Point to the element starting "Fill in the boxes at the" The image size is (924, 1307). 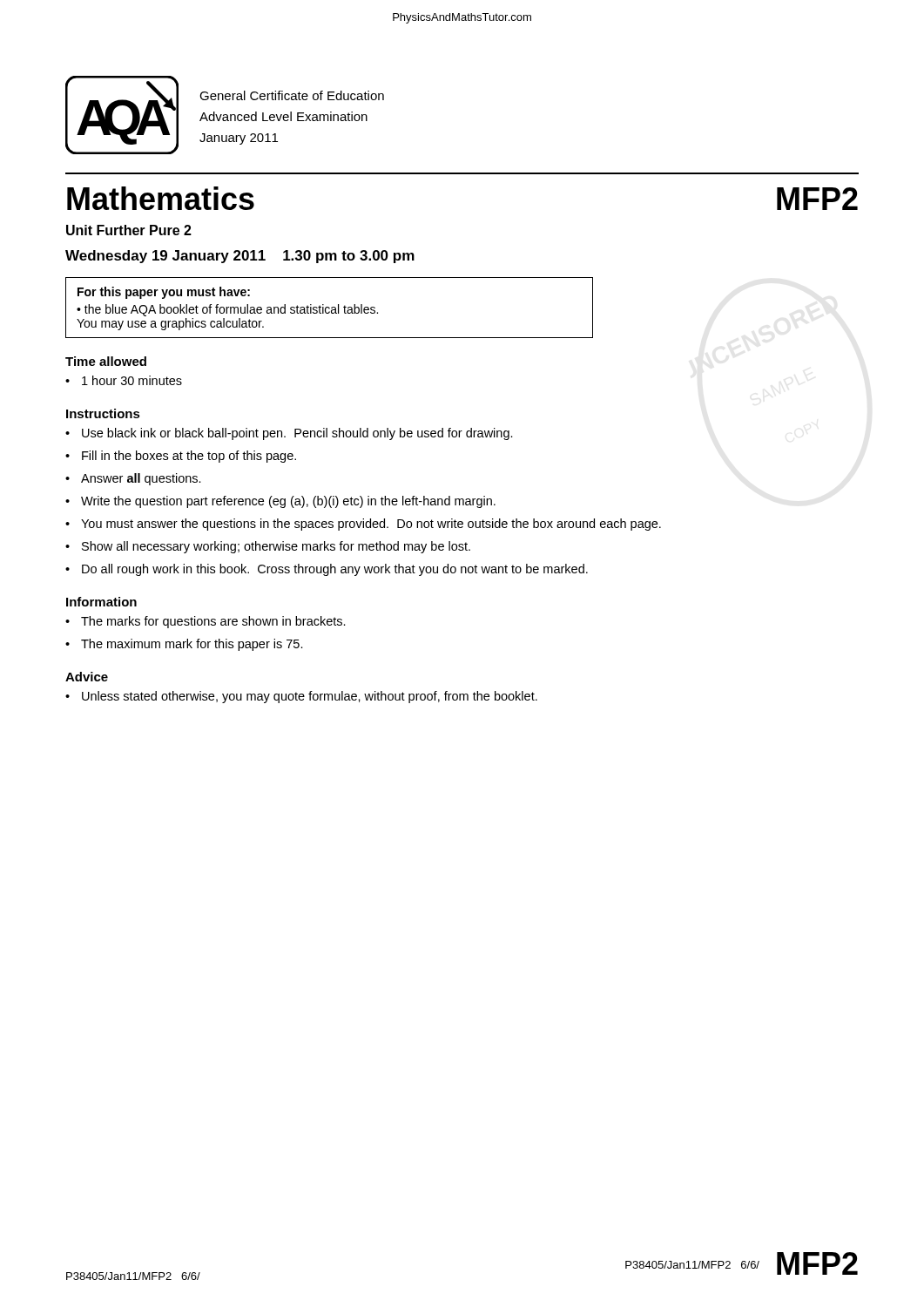pyautogui.click(x=189, y=456)
